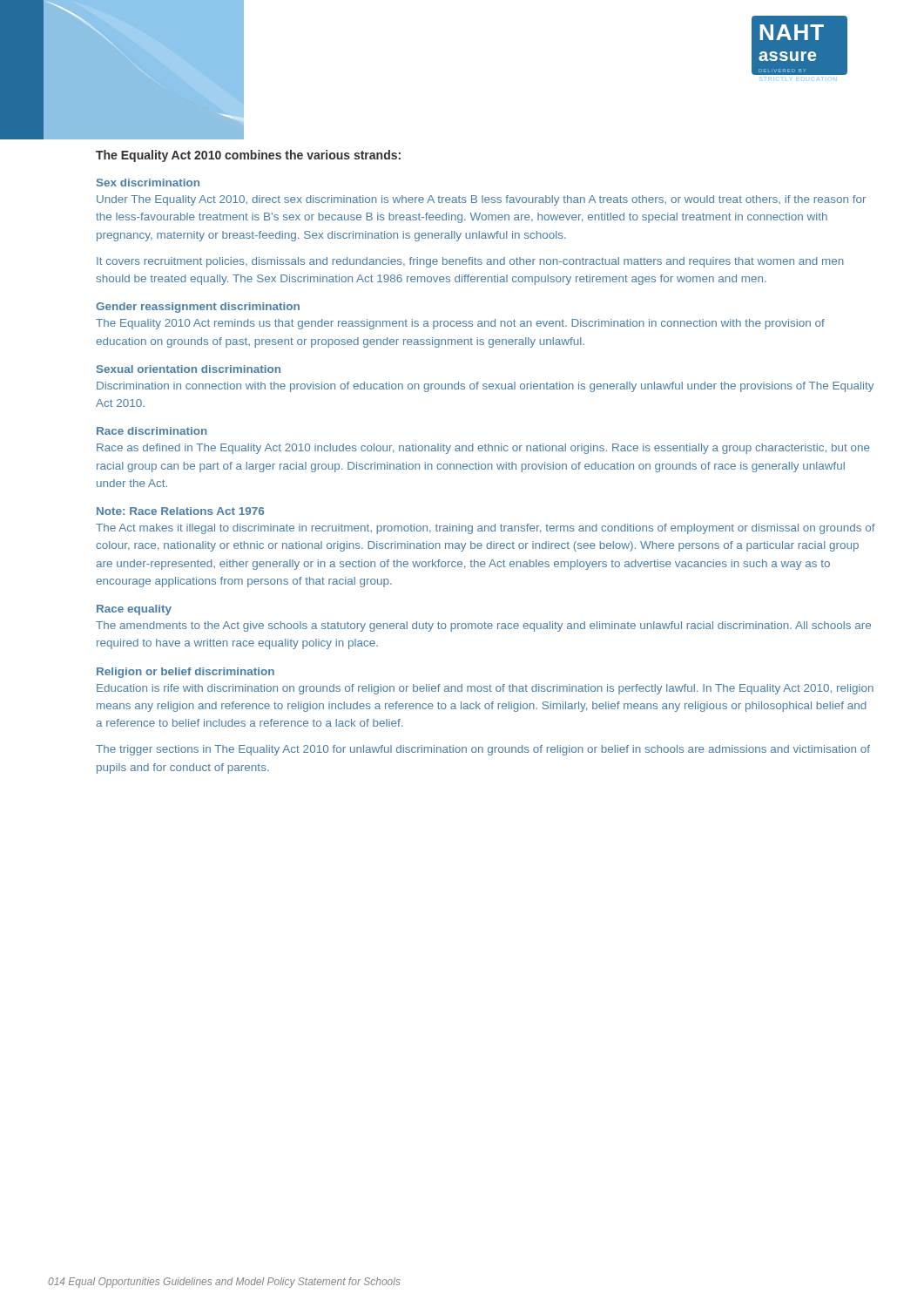Where does it say "Race discrimination"?
The height and width of the screenshot is (1307, 924).
click(x=152, y=431)
